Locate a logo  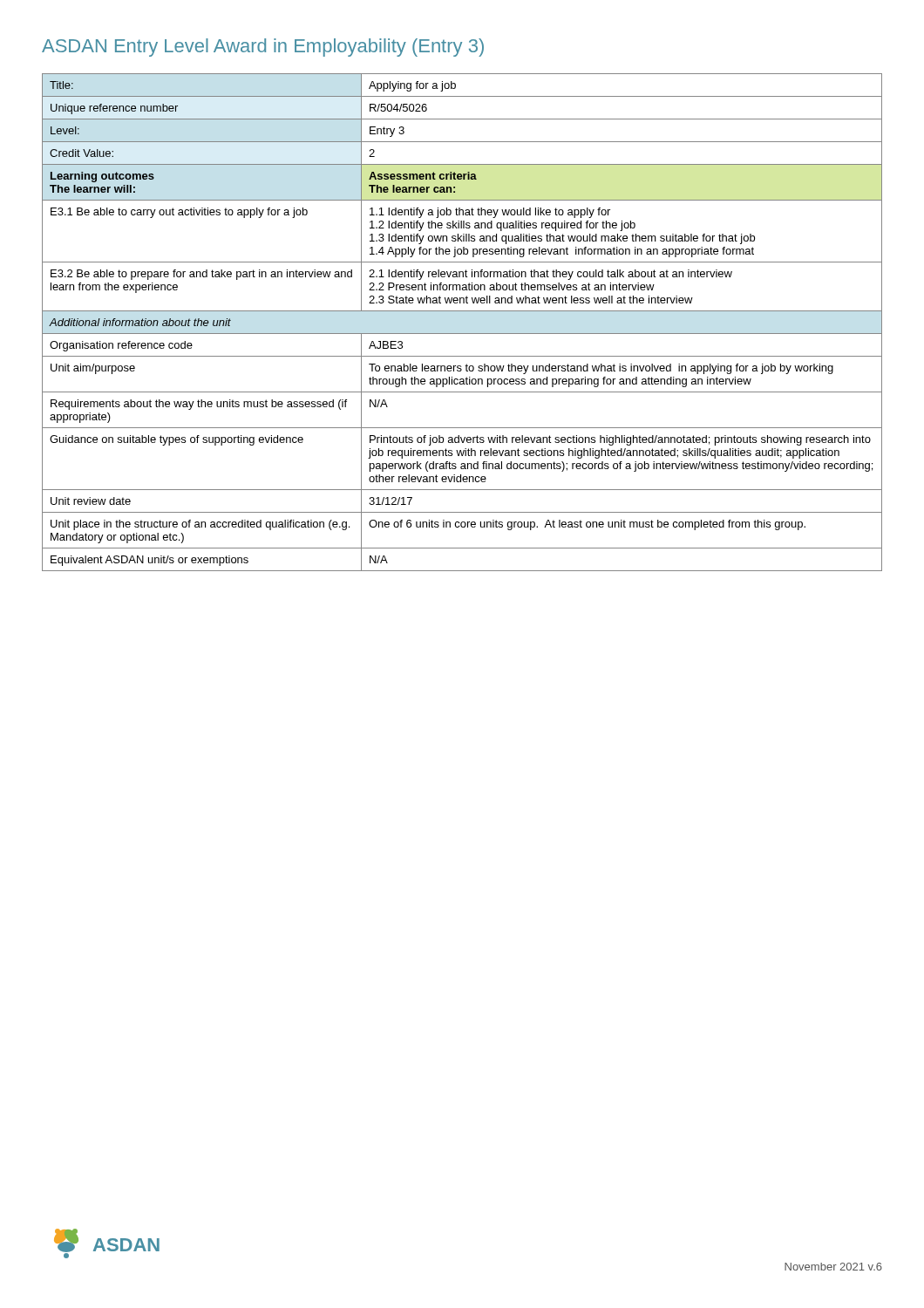(103, 1246)
